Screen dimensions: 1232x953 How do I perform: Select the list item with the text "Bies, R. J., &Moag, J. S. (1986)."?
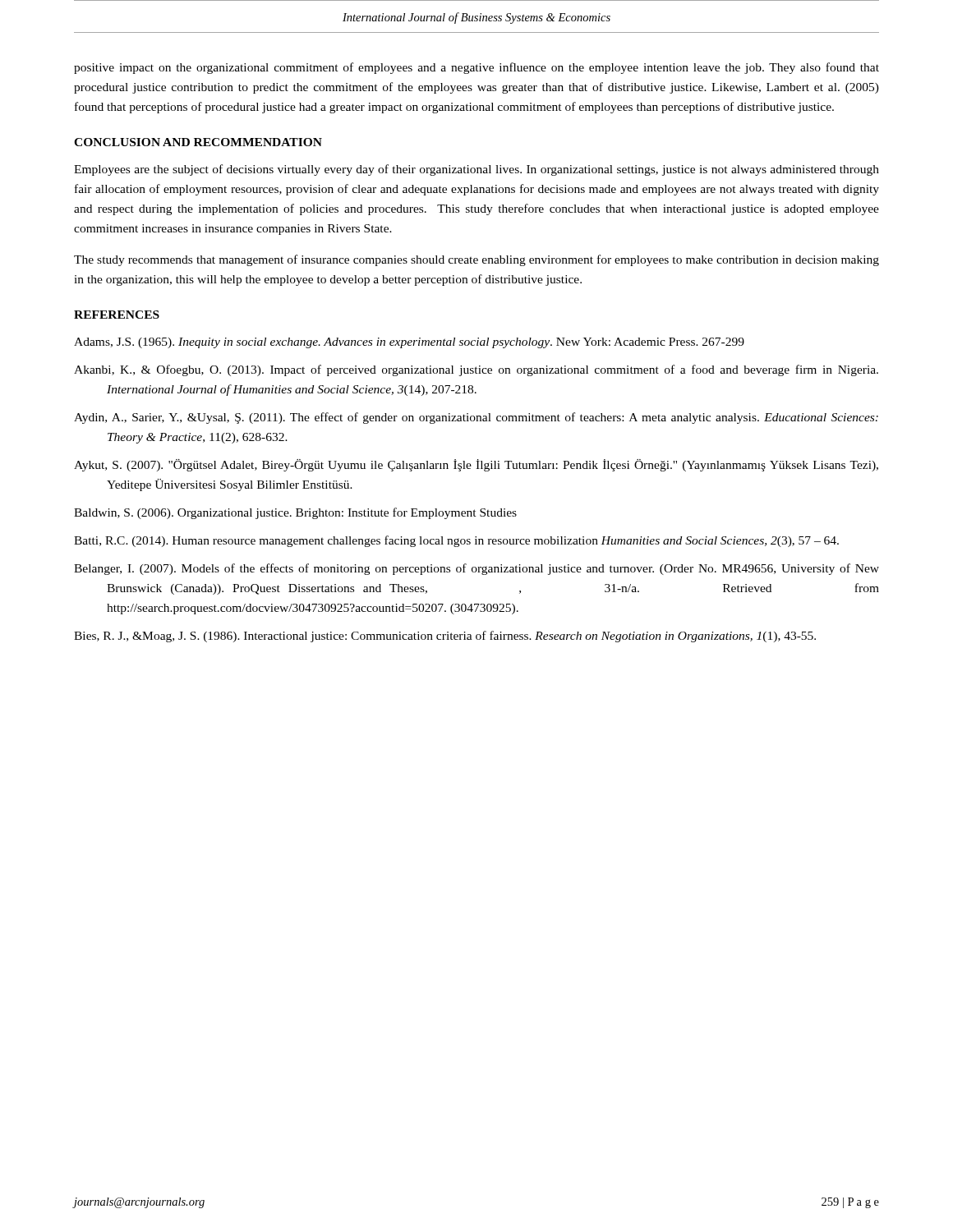pos(445,636)
